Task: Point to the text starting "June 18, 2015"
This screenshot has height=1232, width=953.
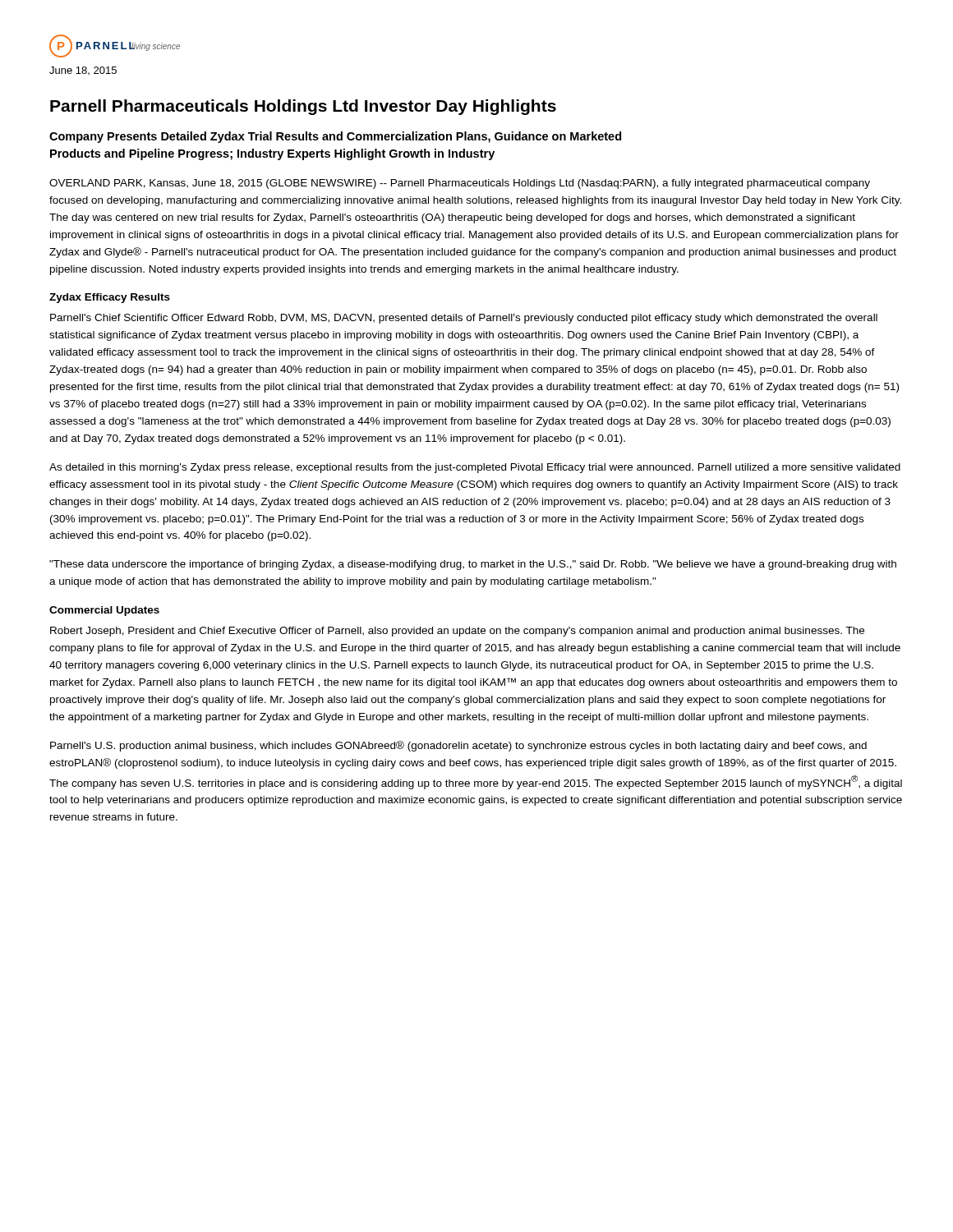Action: click(x=83, y=70)
